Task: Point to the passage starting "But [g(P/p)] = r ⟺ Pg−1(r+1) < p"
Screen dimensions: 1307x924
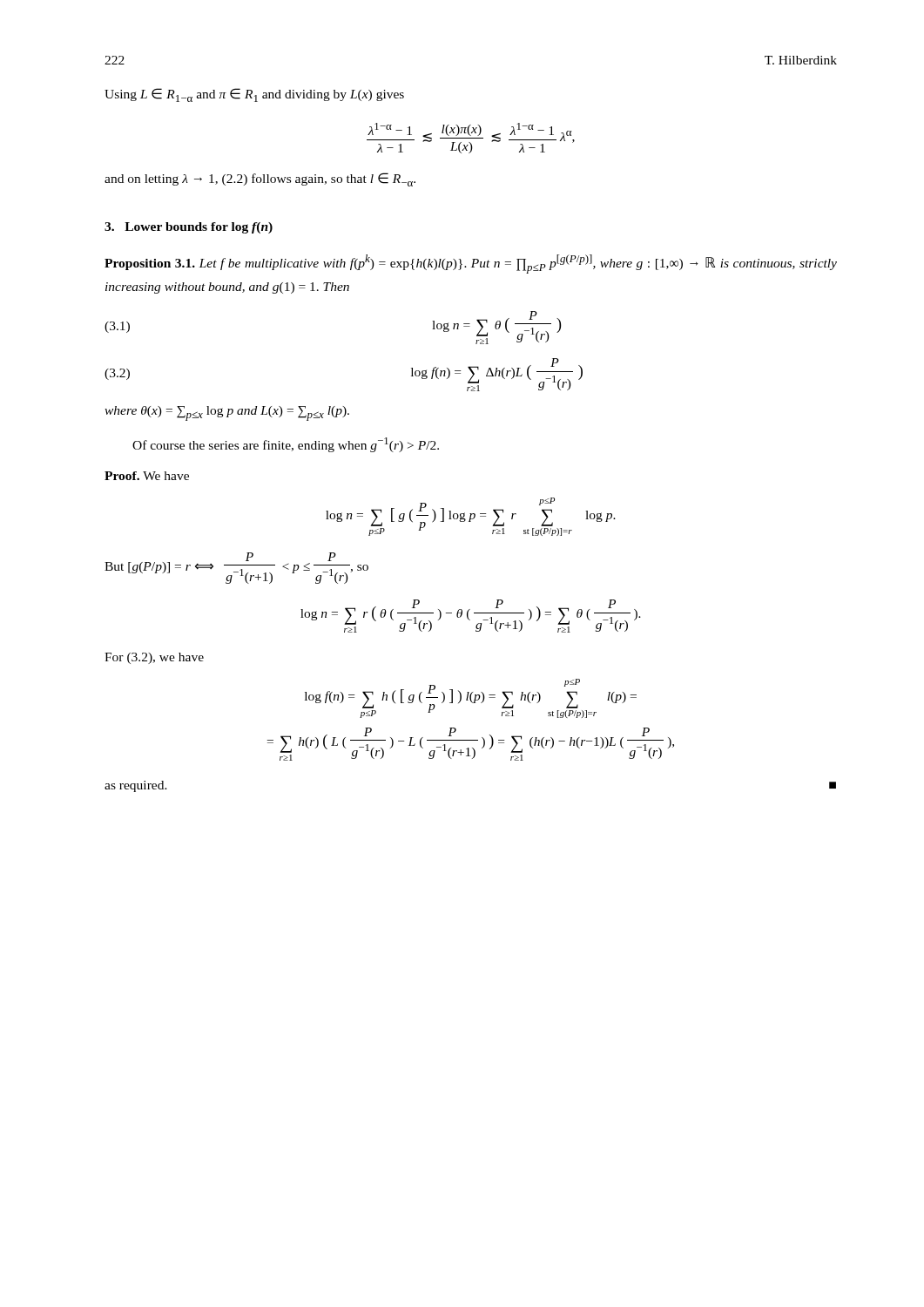Action: click(237, 567)
